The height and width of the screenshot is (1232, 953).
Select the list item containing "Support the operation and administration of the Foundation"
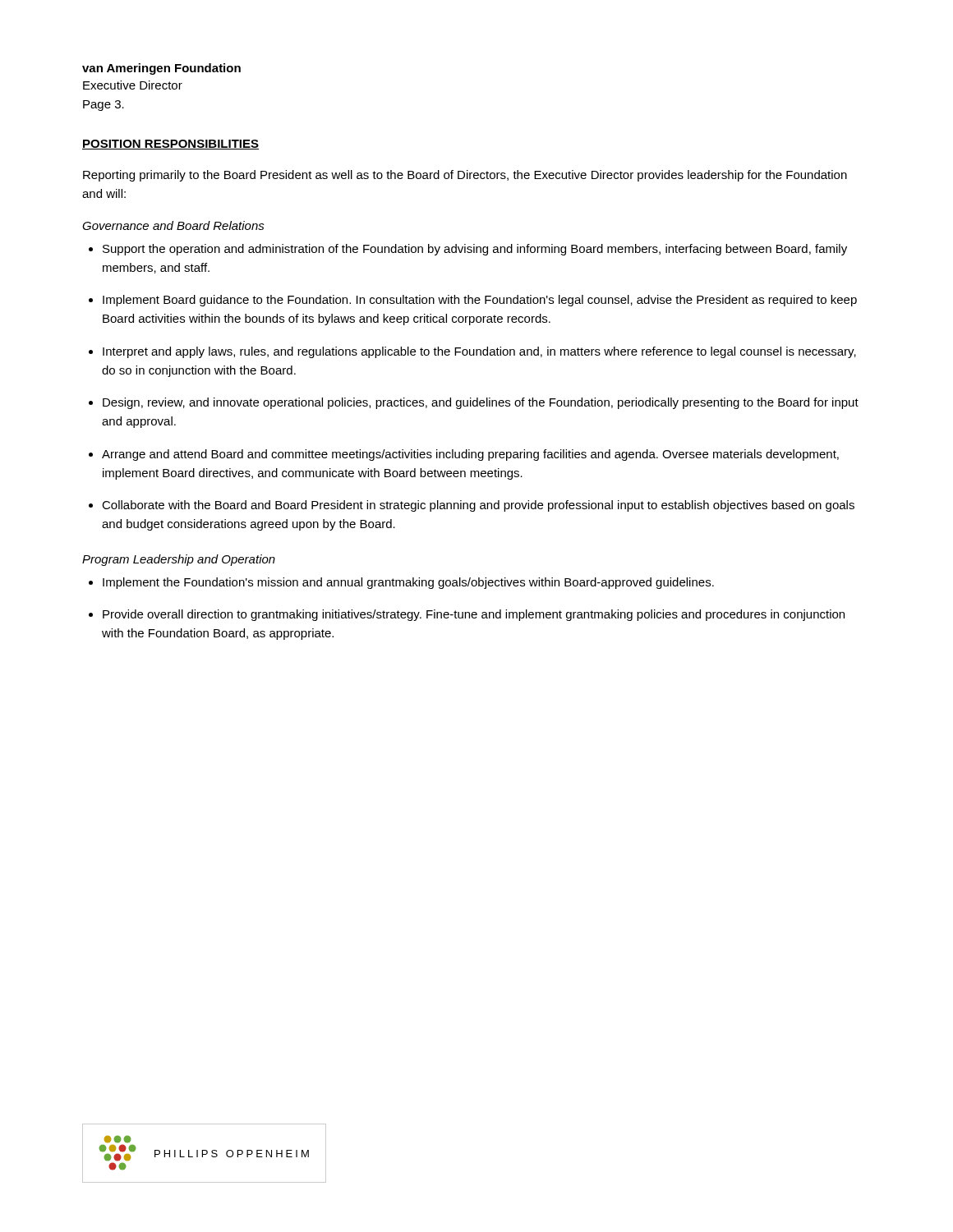(486, 258)
